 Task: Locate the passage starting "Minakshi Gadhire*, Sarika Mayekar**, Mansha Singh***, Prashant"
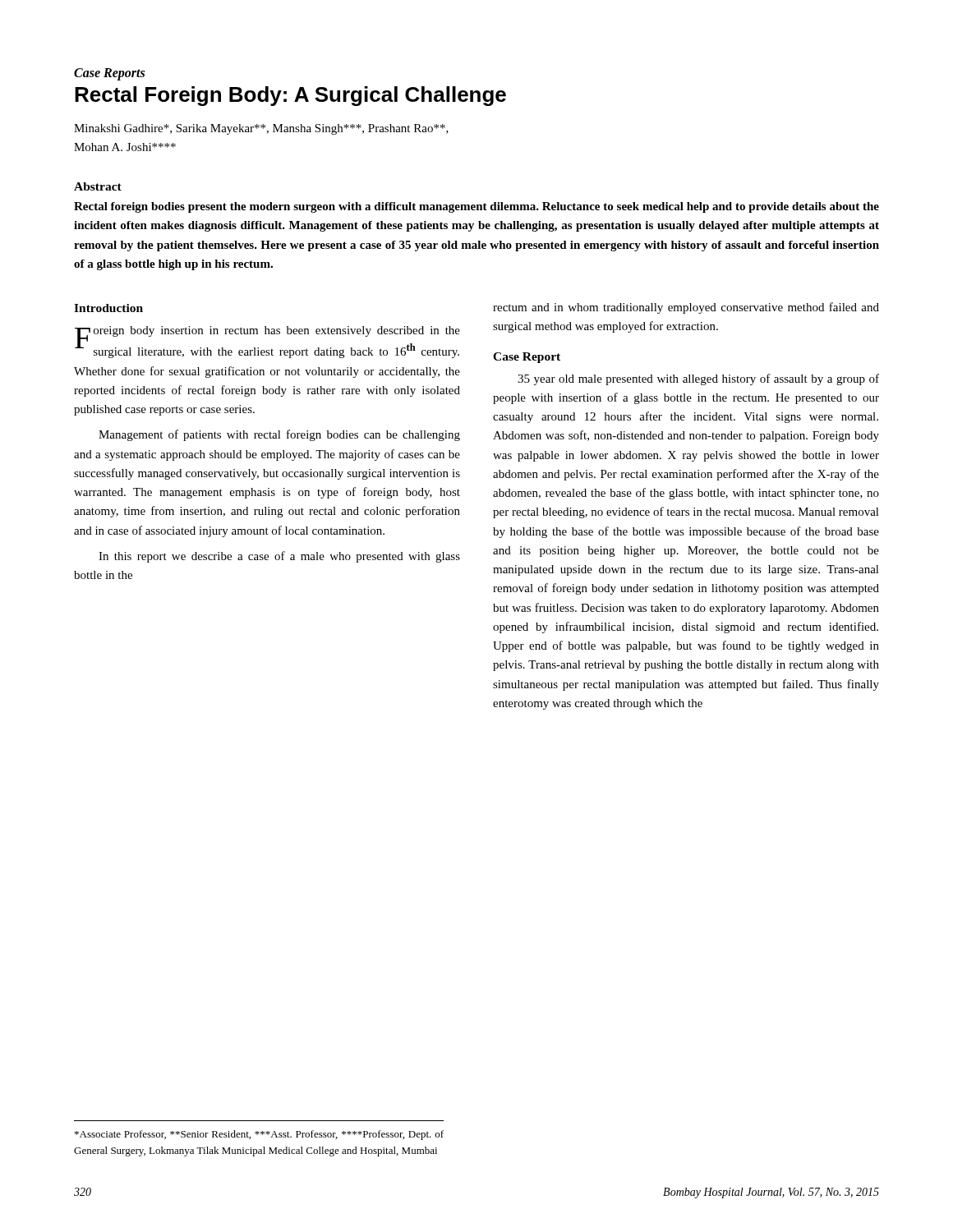coord(261,138)
